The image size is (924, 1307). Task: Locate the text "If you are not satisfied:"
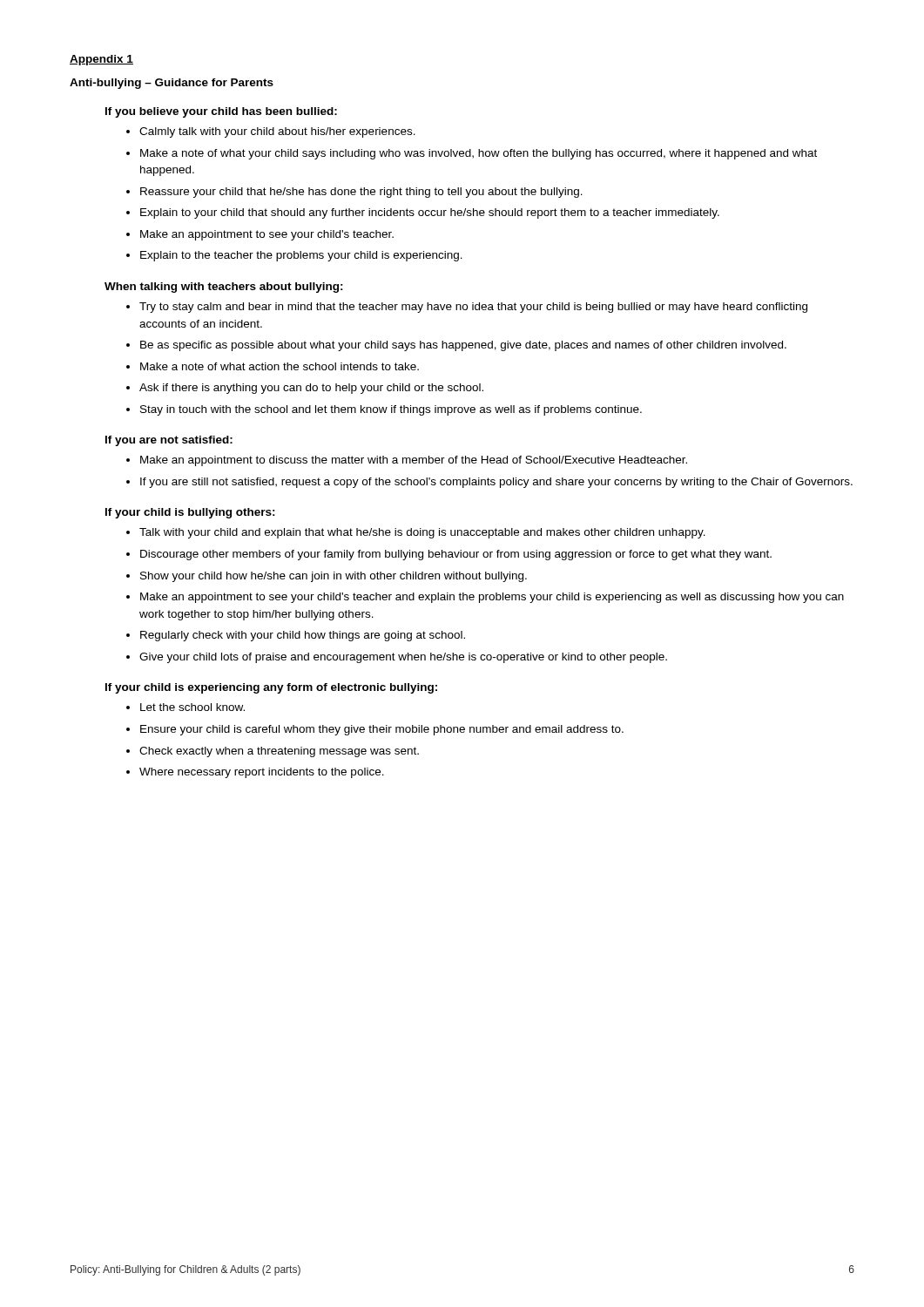click(169, 440)
